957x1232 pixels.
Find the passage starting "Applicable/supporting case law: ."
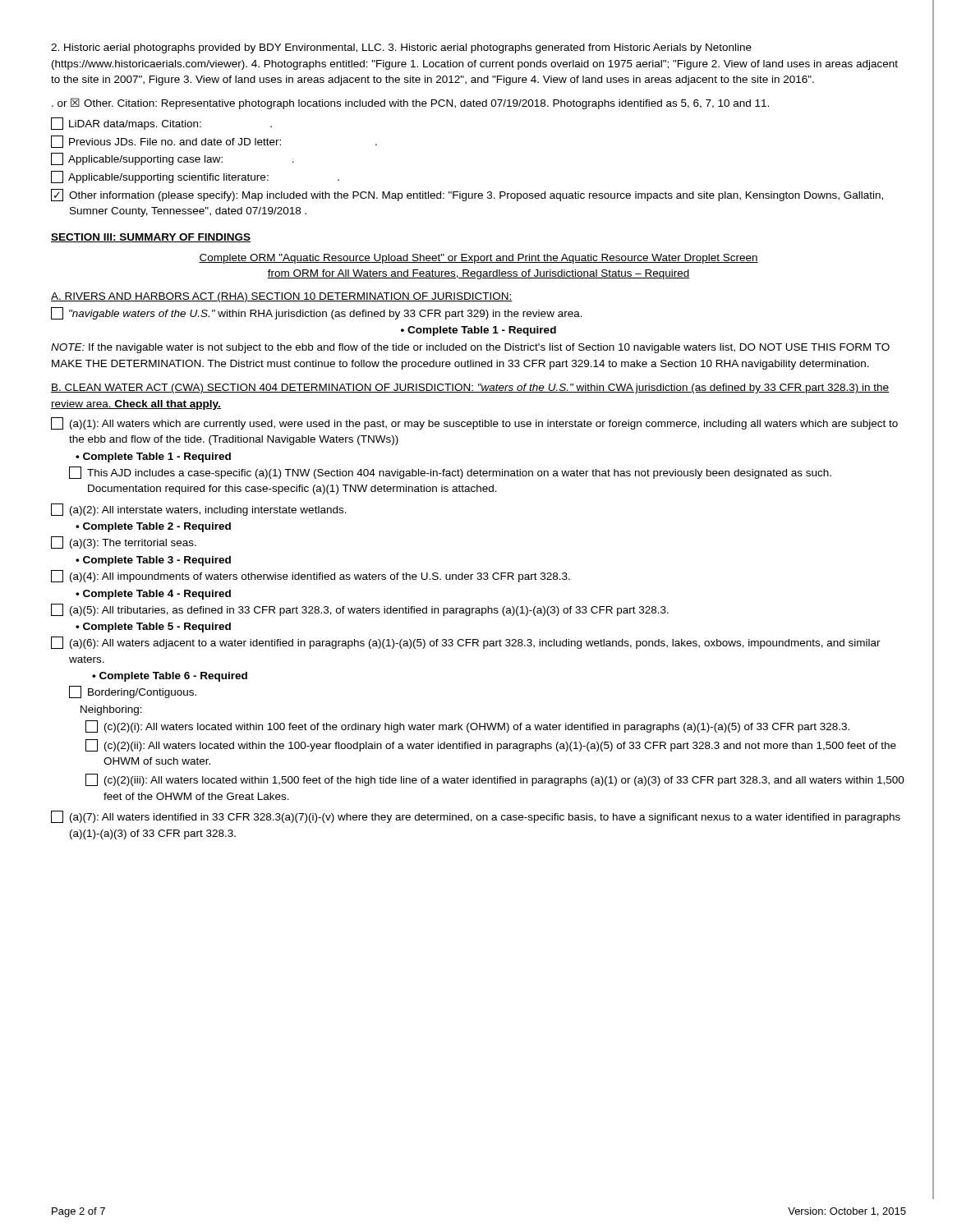(x=173, y=159)
